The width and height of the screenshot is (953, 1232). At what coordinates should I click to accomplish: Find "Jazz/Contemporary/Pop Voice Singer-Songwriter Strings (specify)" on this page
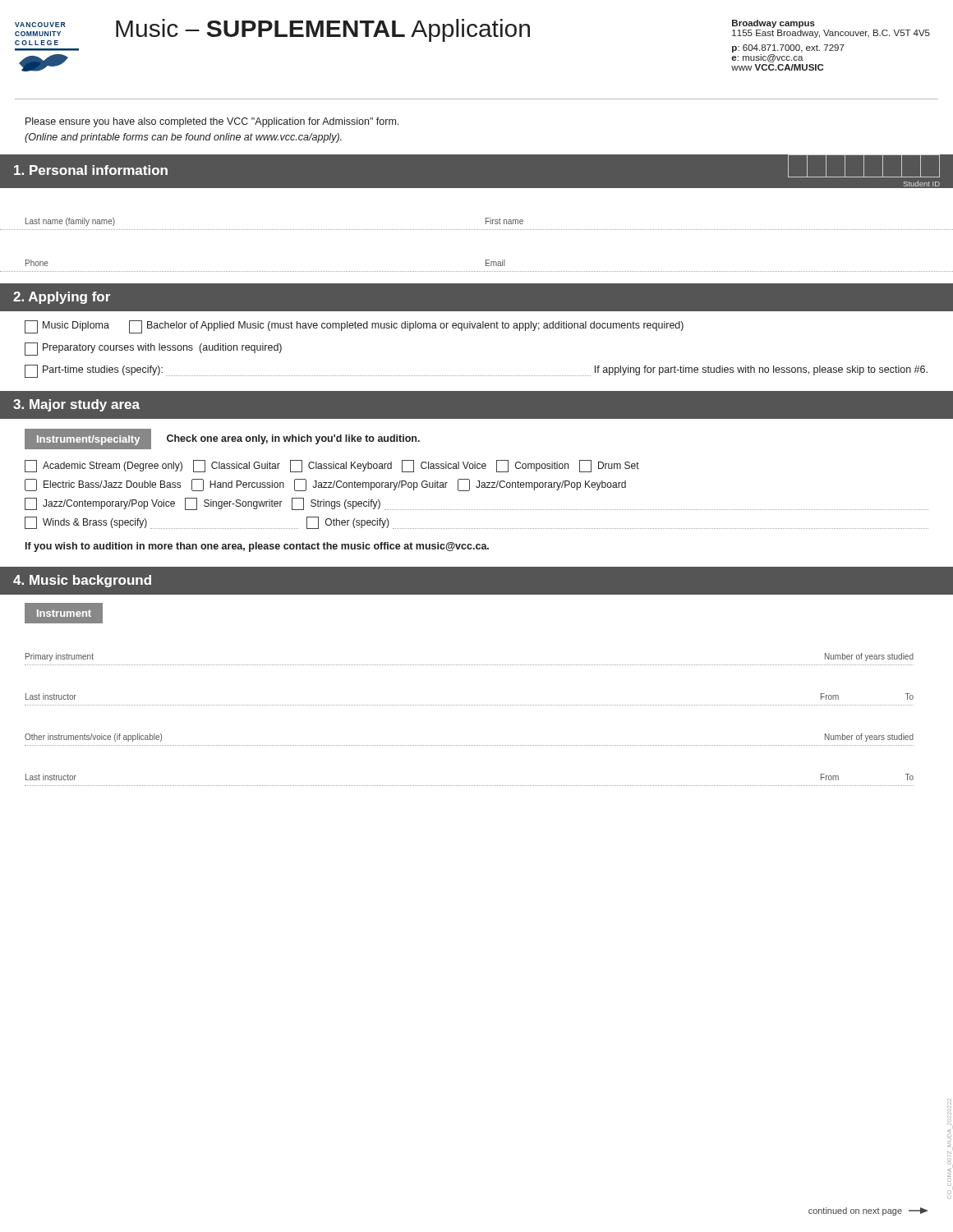point(476,504)
